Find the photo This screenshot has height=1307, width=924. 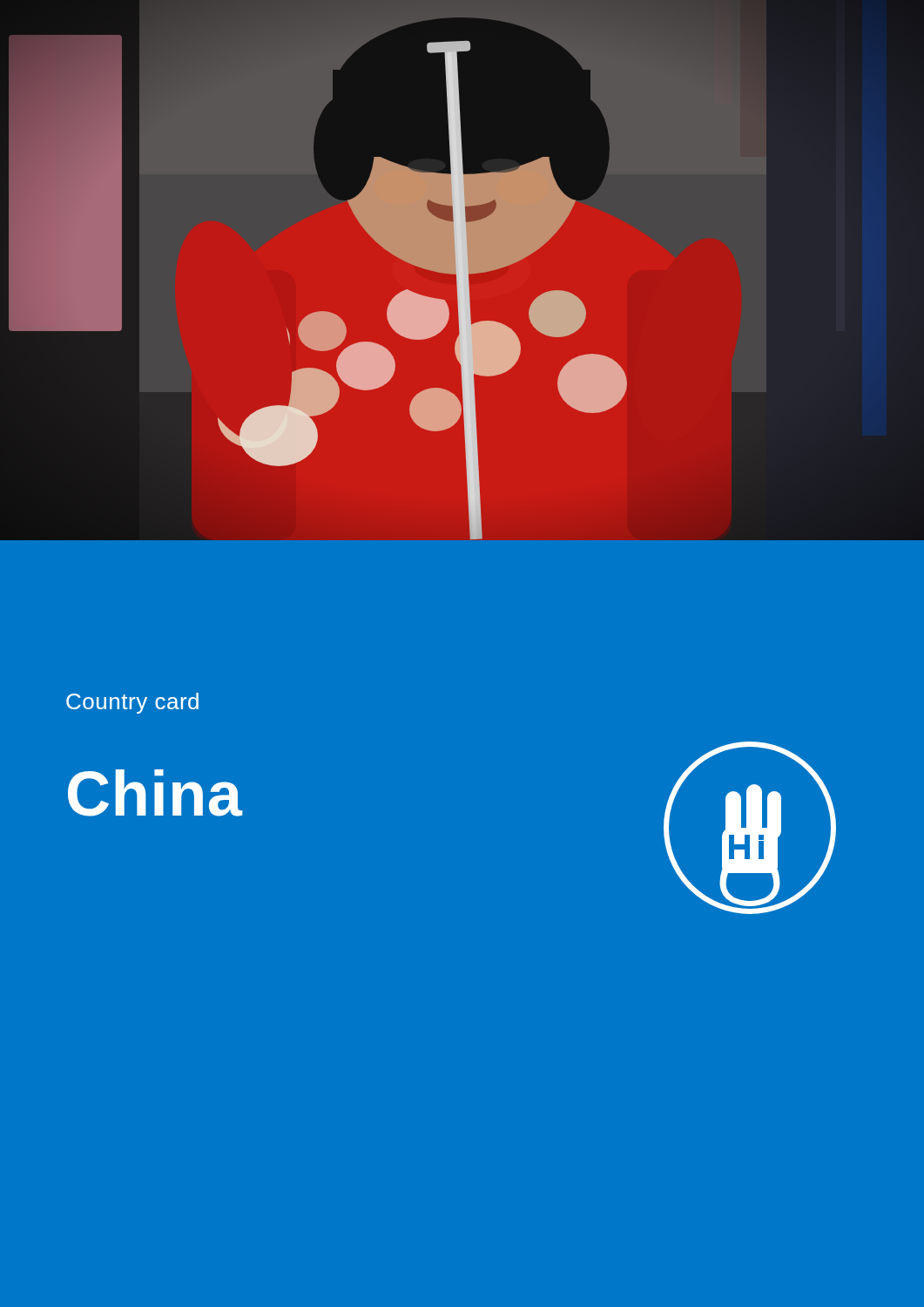pos(462,270)
